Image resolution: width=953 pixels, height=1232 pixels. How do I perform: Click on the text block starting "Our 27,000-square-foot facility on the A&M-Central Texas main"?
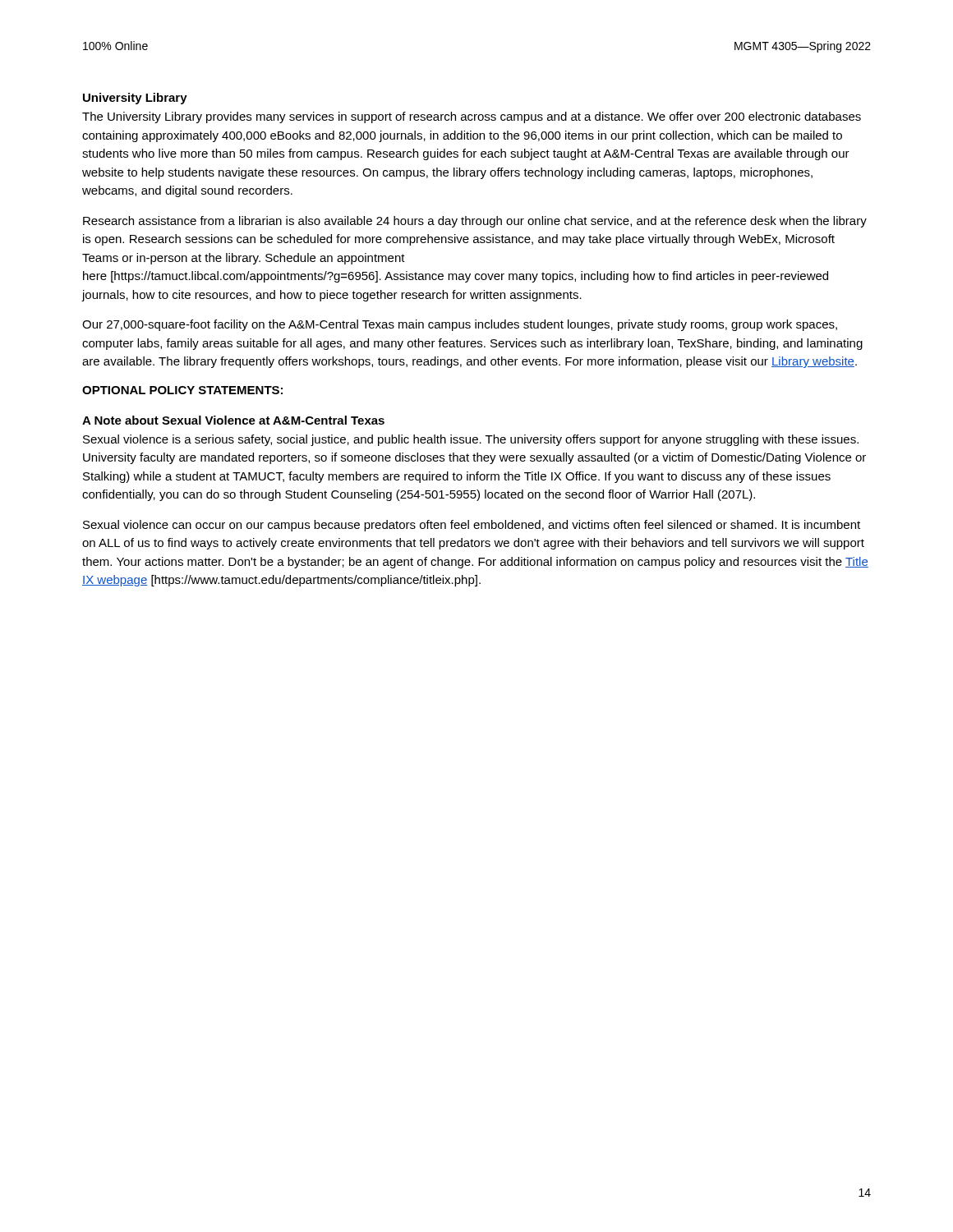(x=472, y=342)
